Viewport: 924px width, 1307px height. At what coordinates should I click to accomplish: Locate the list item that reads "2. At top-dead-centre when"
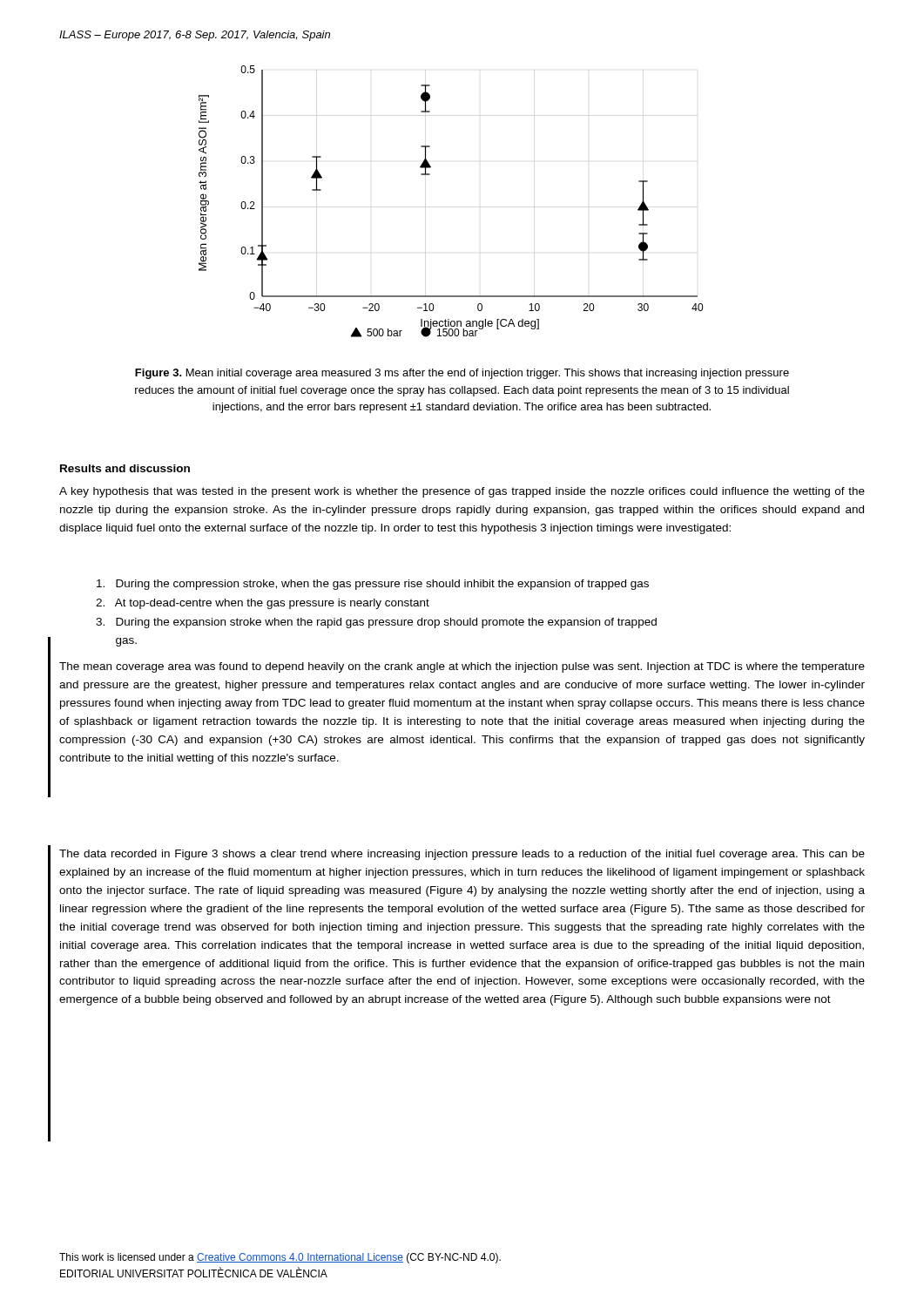(262, 603)
